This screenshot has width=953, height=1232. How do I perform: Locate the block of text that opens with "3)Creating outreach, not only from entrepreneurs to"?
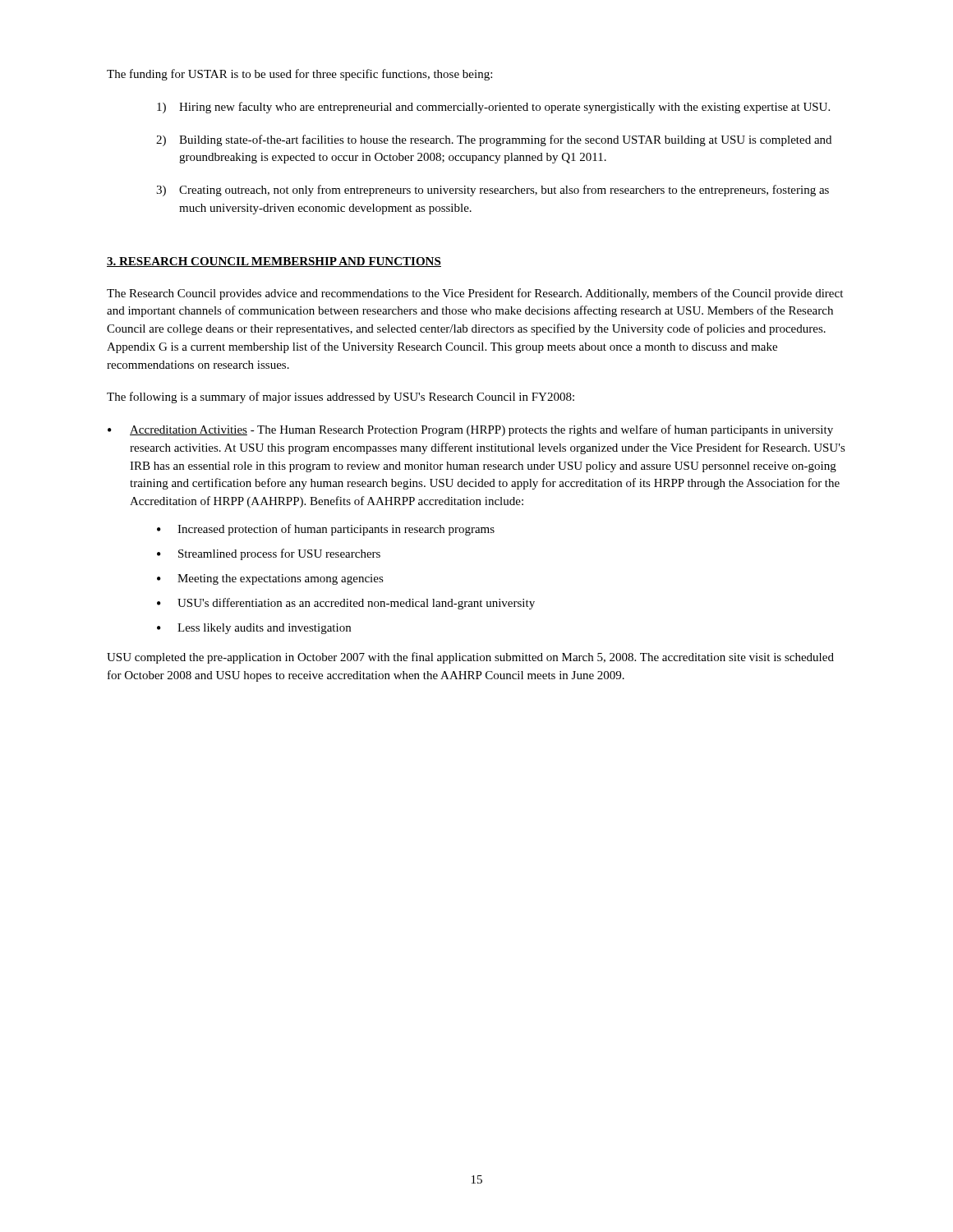501,199
